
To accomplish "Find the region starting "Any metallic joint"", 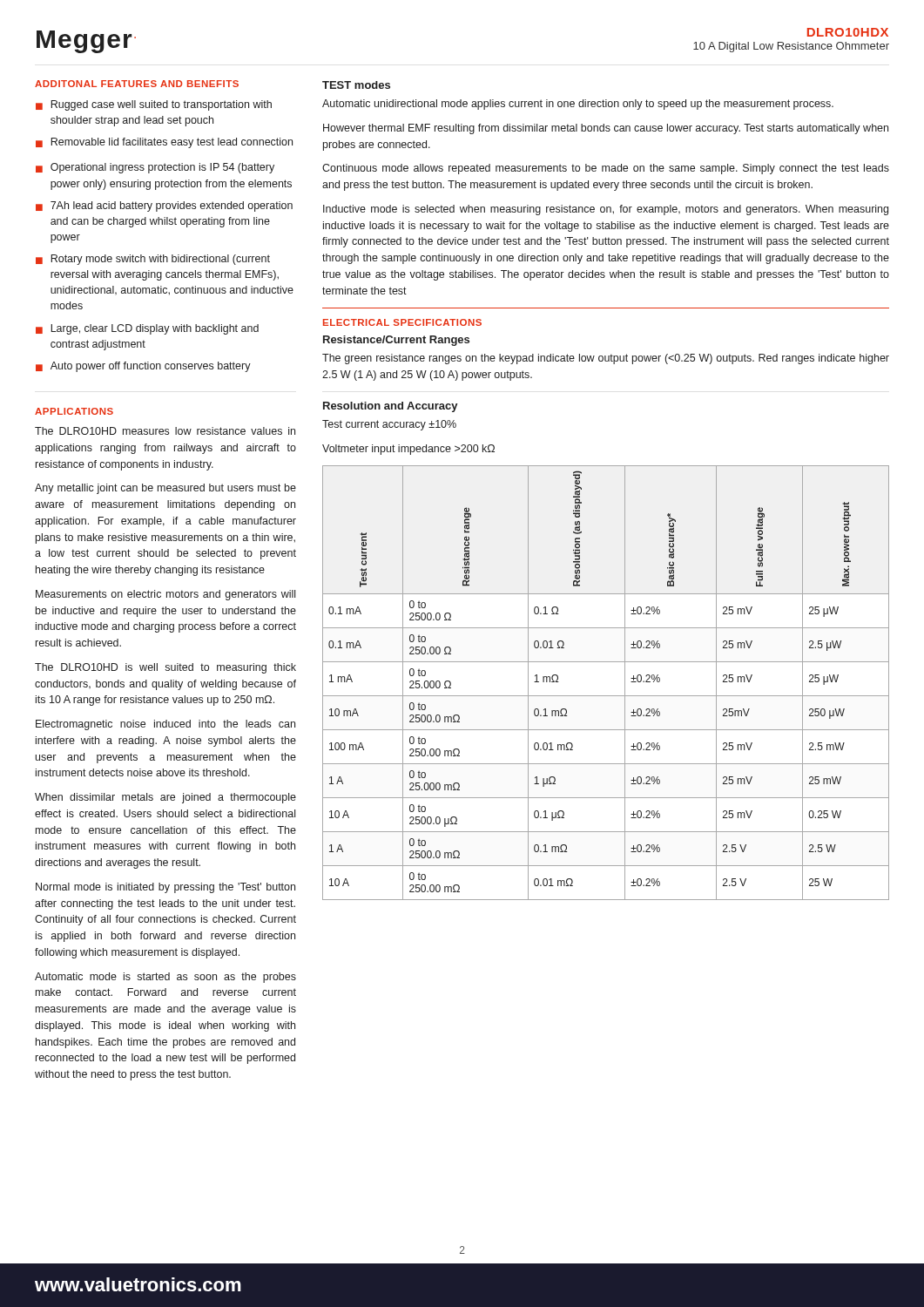I will click(x=165, y=529).
